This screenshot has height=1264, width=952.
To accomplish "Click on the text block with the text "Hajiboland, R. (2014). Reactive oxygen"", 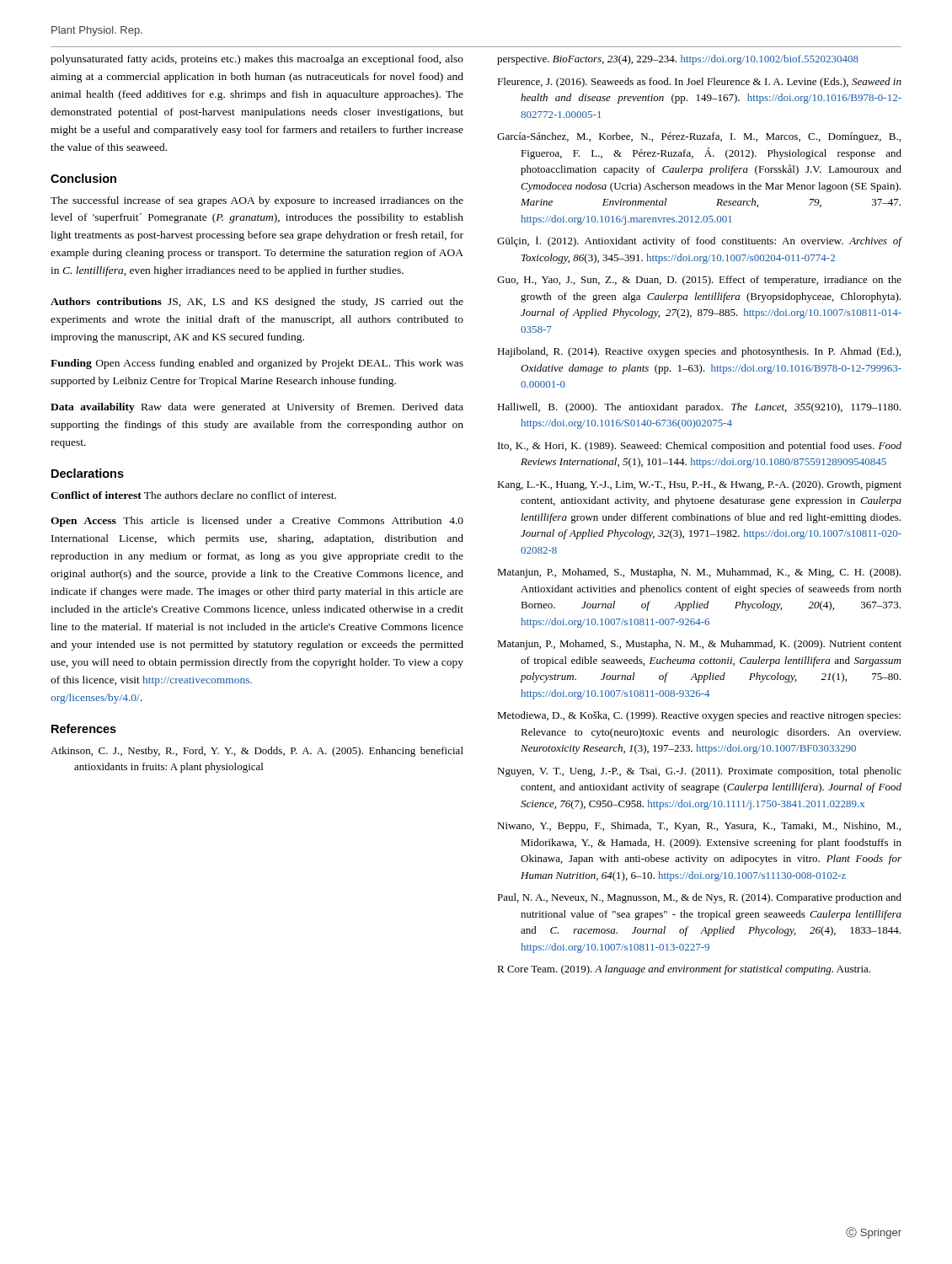I will coord(699,367).
